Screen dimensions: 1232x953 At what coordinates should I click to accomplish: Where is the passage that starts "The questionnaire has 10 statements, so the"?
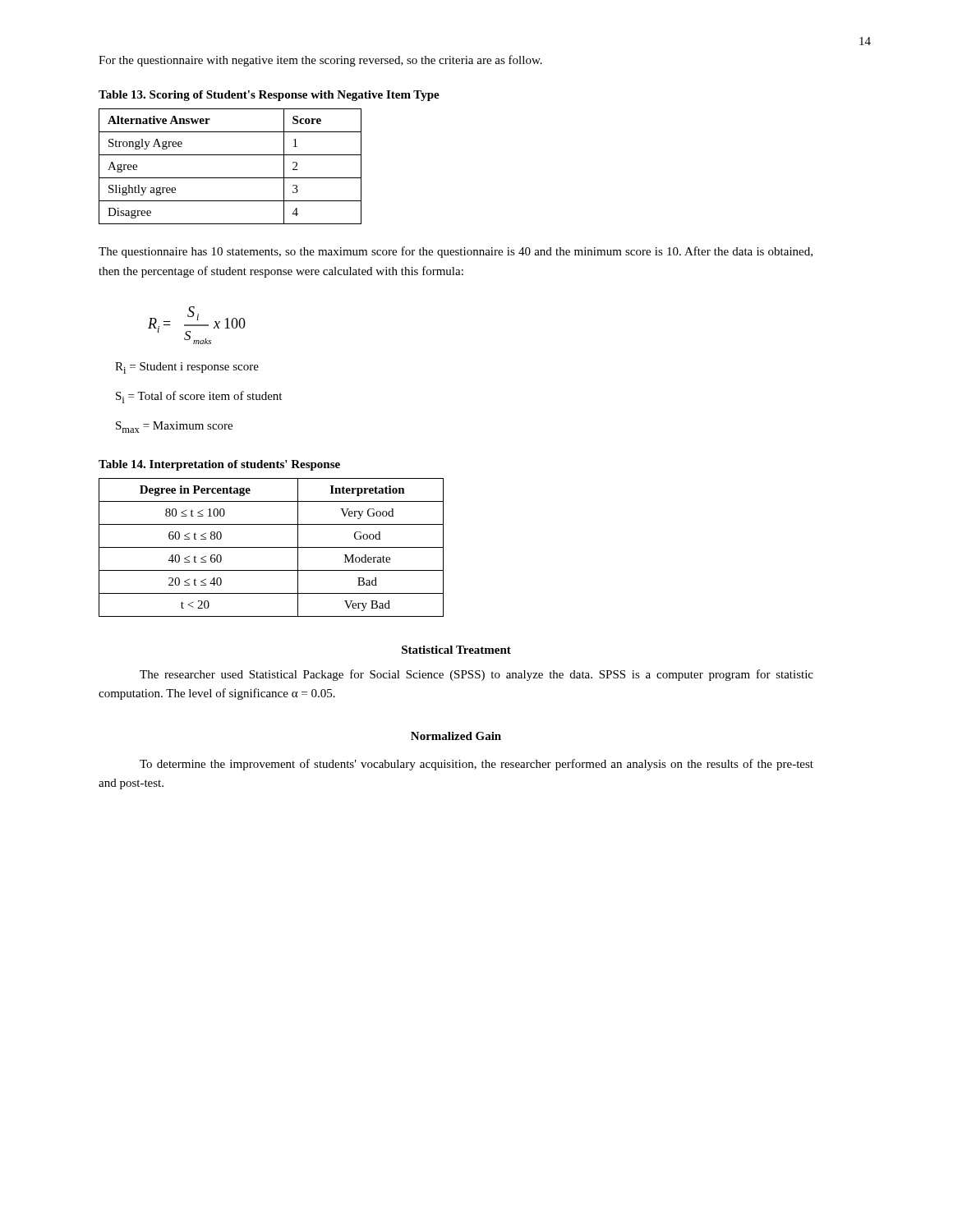point(456,261)
